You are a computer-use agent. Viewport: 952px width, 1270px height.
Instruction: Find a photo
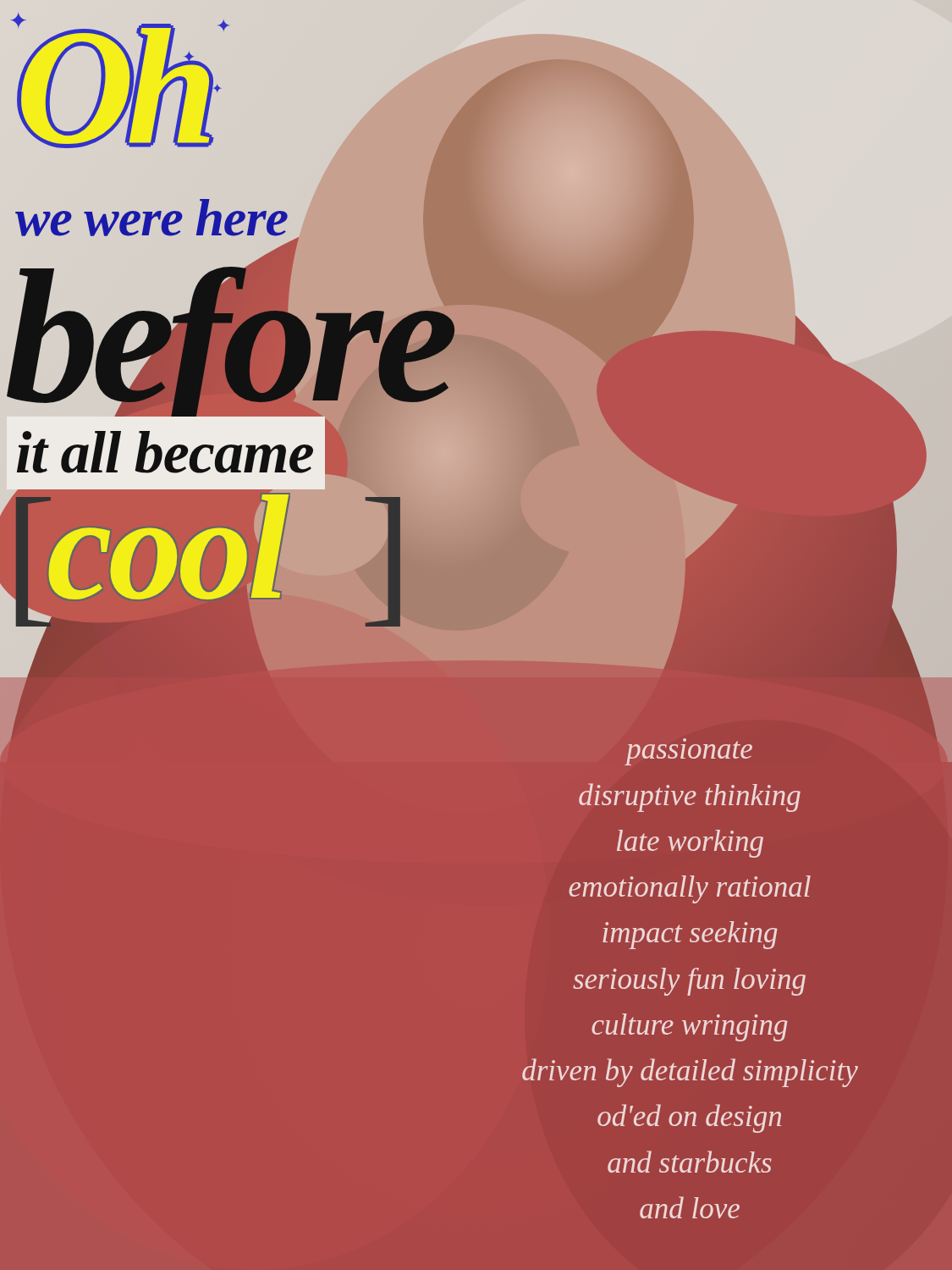(x=476, y=635)
